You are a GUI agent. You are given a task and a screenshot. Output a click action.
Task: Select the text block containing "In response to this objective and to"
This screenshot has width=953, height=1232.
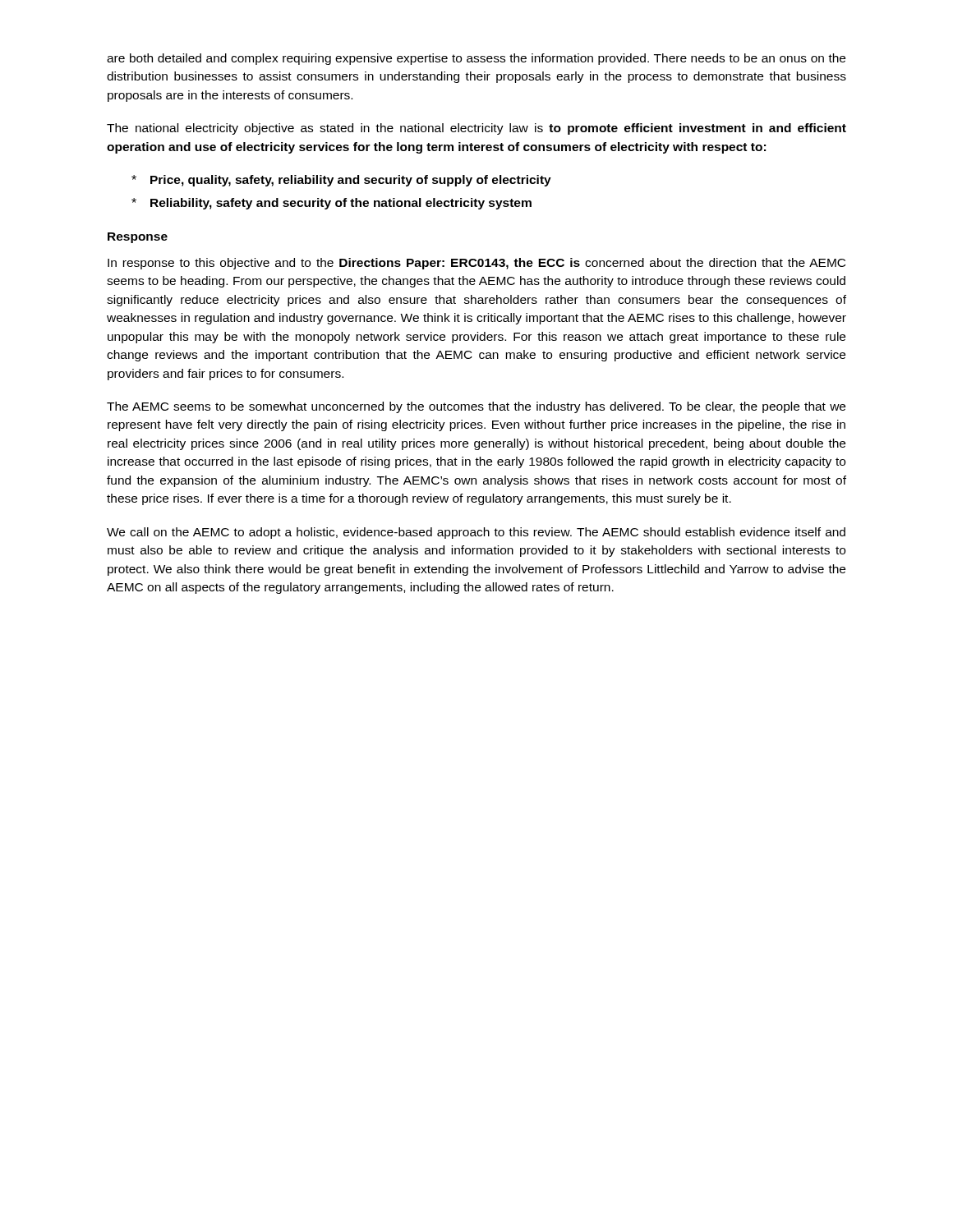pyautogui.click(x=476, y=318)
